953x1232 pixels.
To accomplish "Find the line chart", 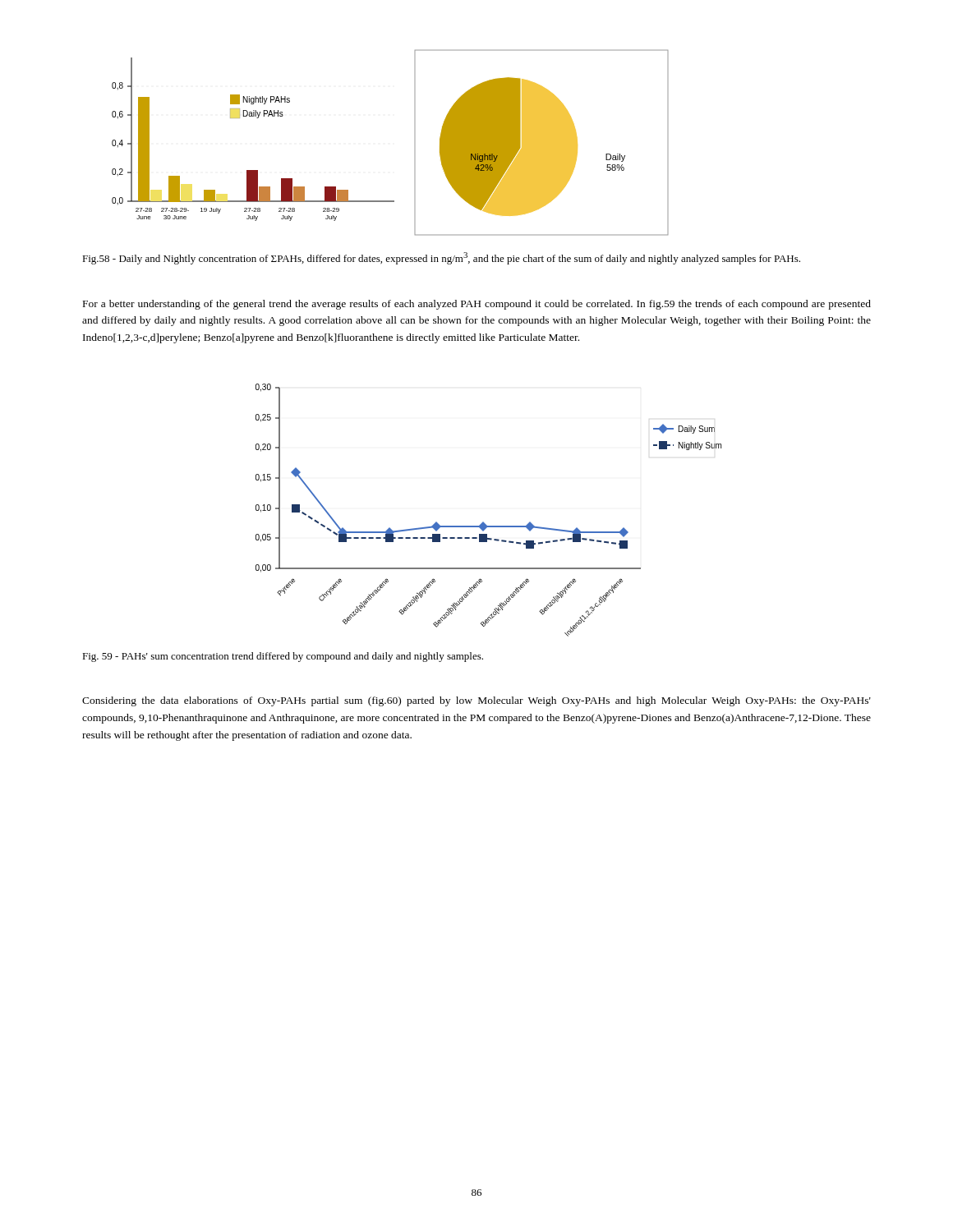I will pos(476,511).
